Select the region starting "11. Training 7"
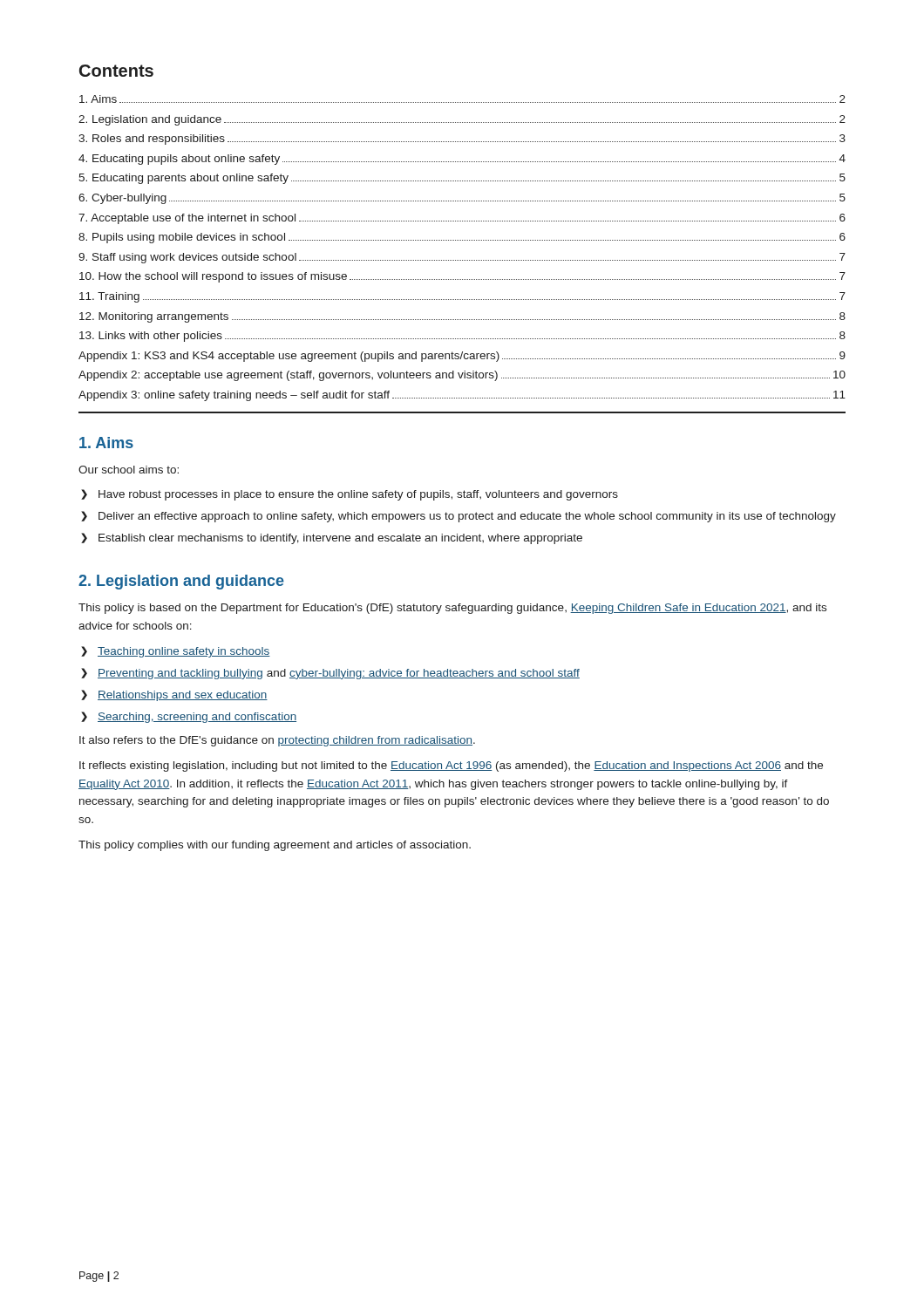This screenshot has height=1308, width=924. [462, 296]
